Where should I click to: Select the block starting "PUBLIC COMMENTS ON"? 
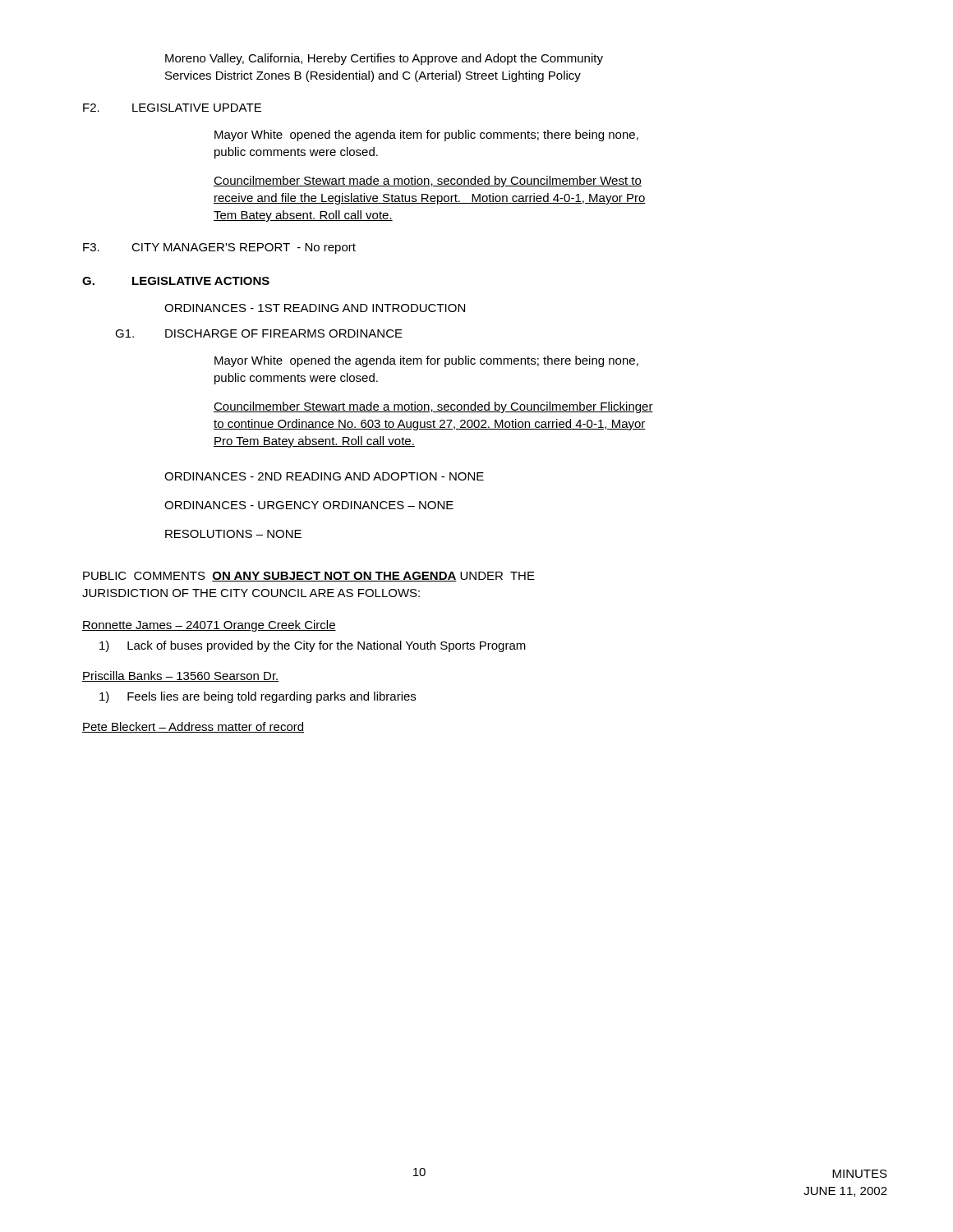pos(485,584)
